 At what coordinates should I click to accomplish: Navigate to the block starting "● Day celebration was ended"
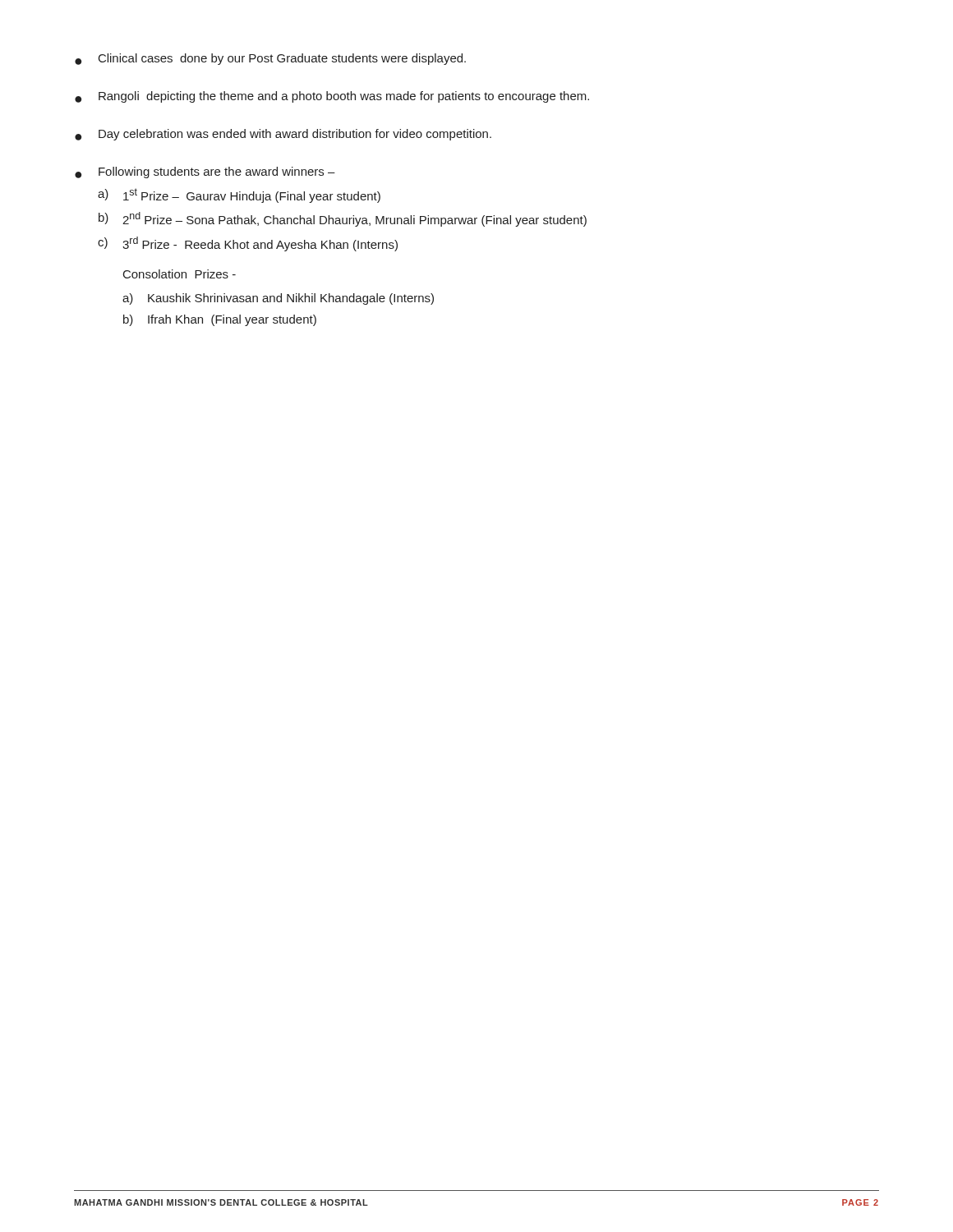click(x=476, y=136)
